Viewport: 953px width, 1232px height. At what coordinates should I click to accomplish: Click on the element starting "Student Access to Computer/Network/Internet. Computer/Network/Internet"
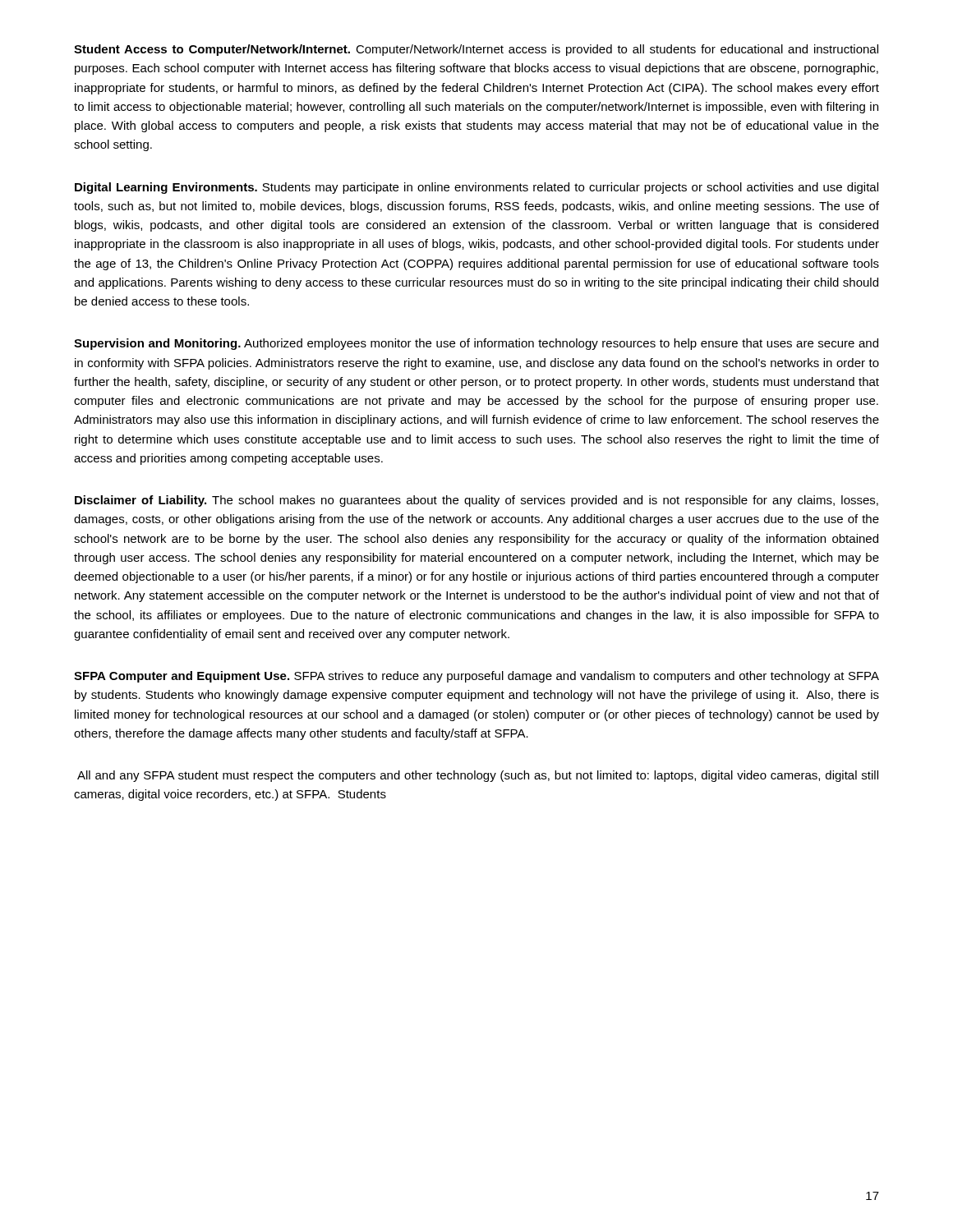[476, 97]
